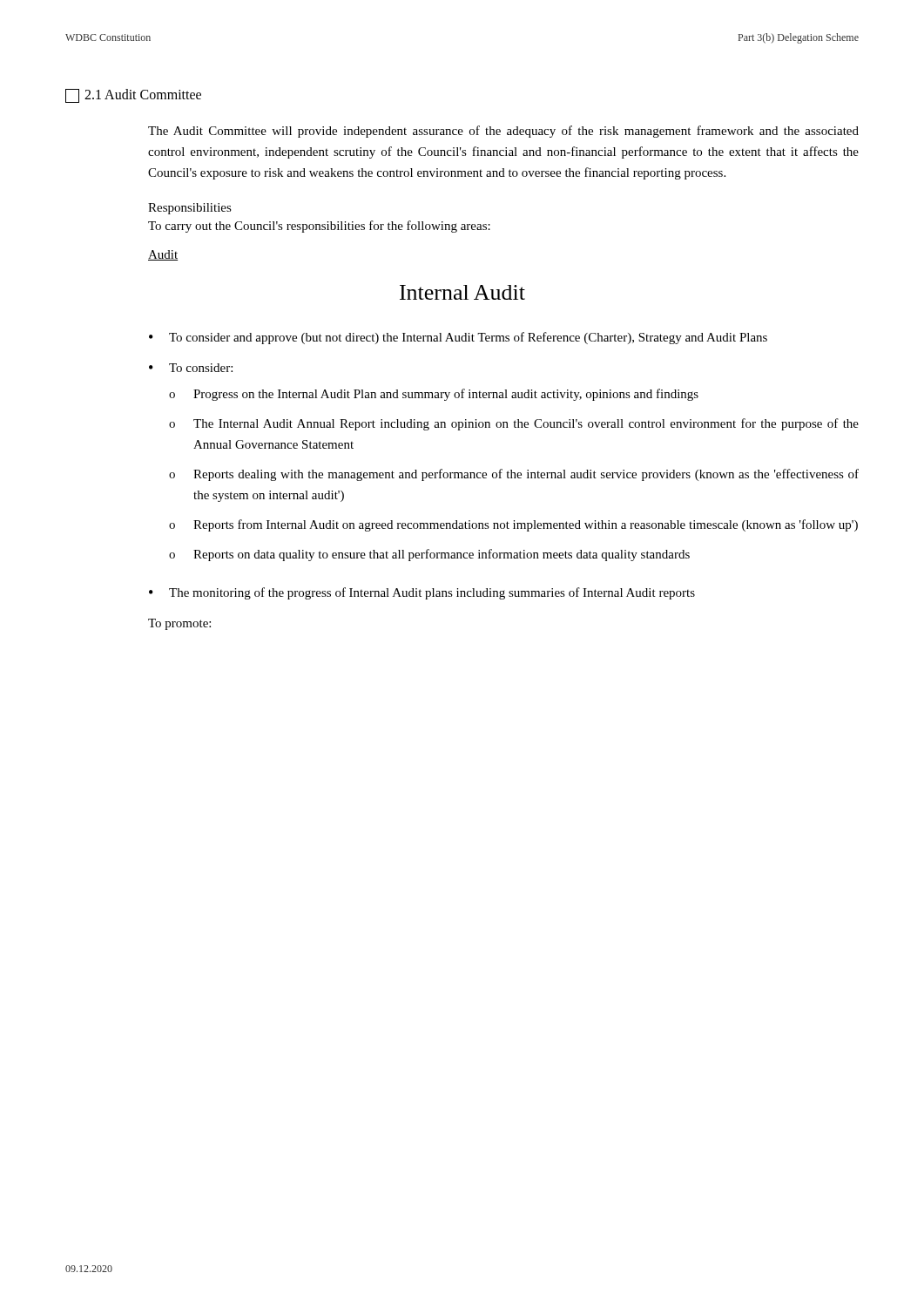Locate the list item that says "o Reports from Internal Audit on"

514,525
